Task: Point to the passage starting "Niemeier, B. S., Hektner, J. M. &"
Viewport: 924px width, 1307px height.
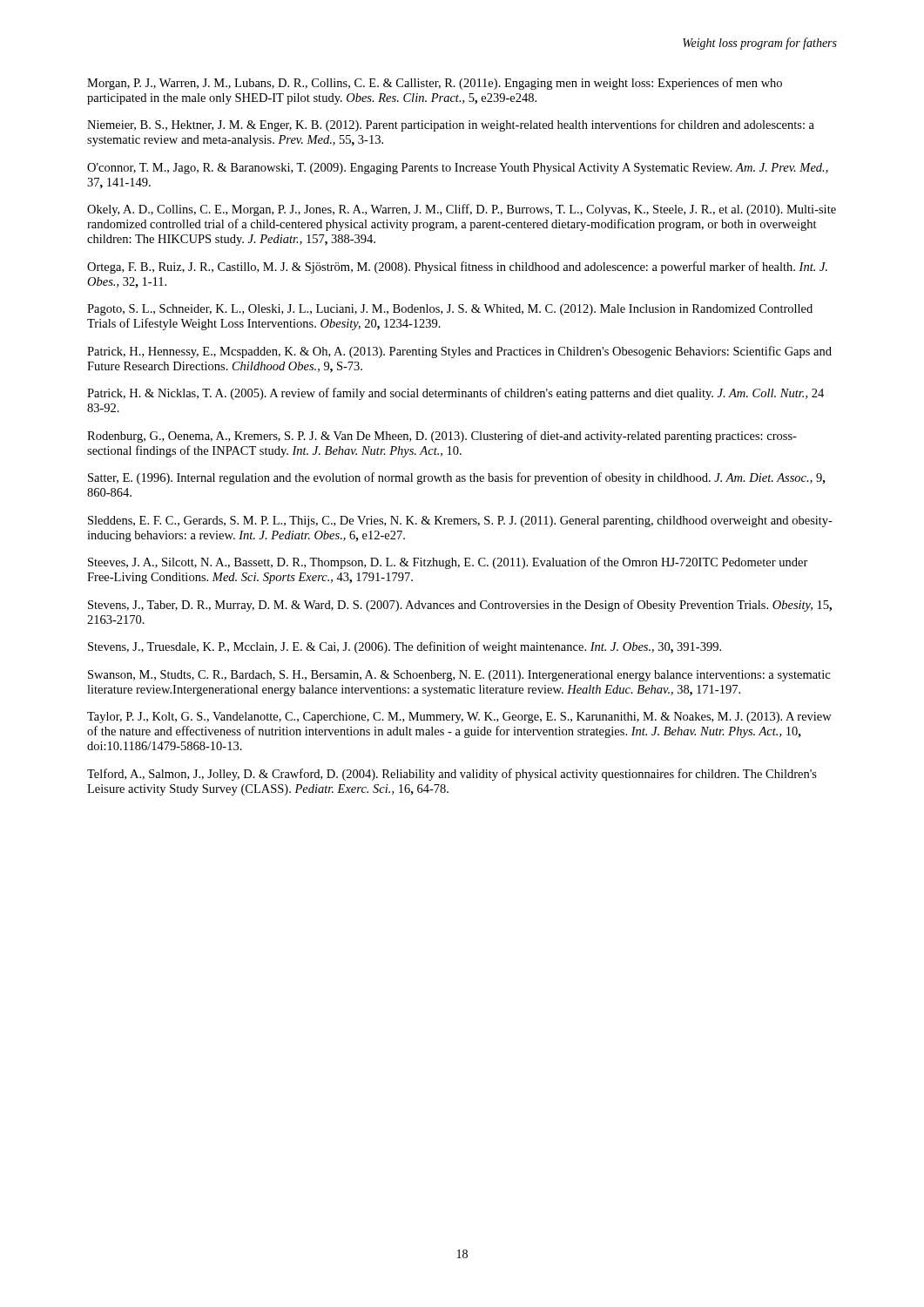Action: pyautogui.click(x=462, y=132)
